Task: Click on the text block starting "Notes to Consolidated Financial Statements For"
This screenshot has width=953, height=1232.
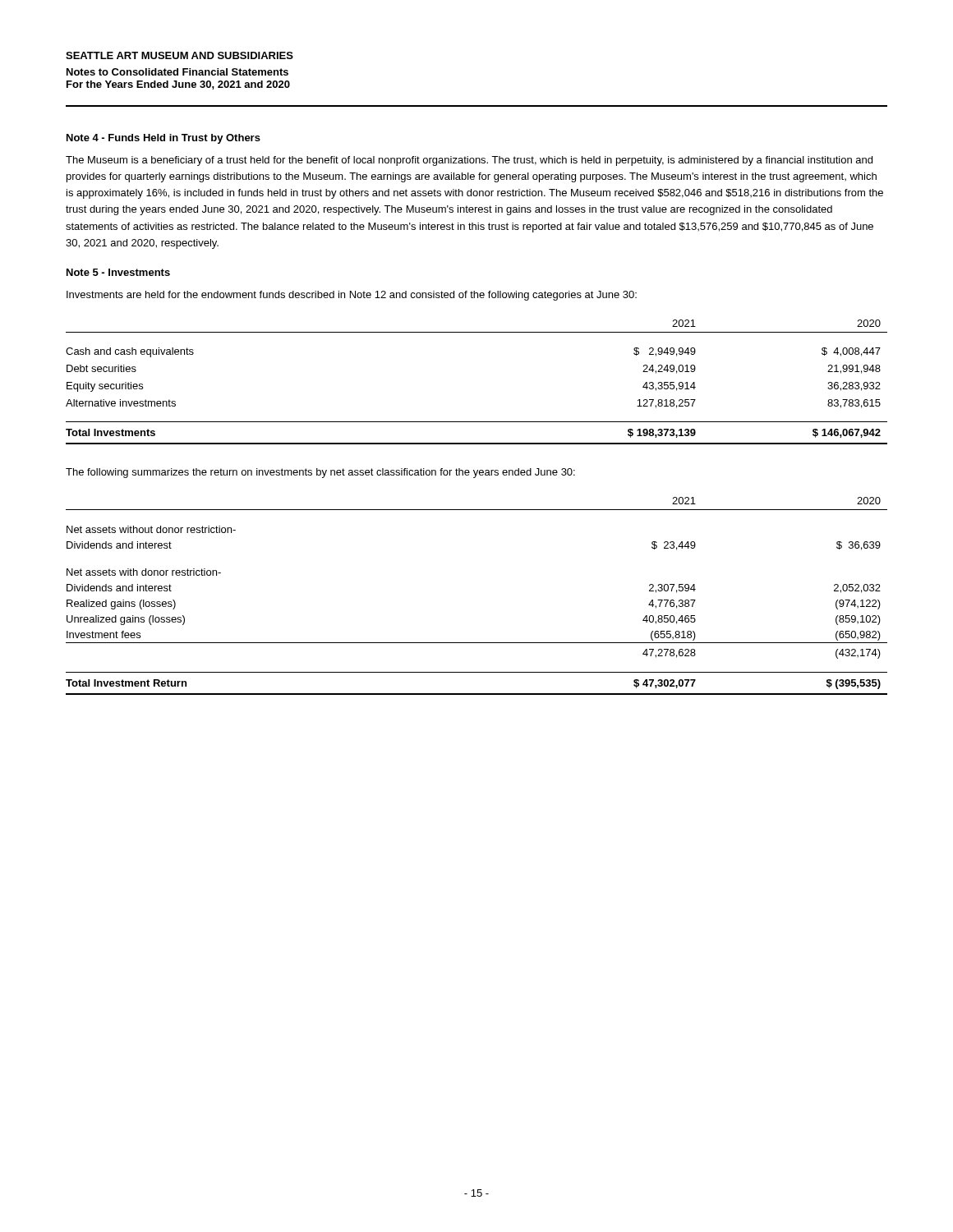Action: pyautogui.click(x=178, y=78)
